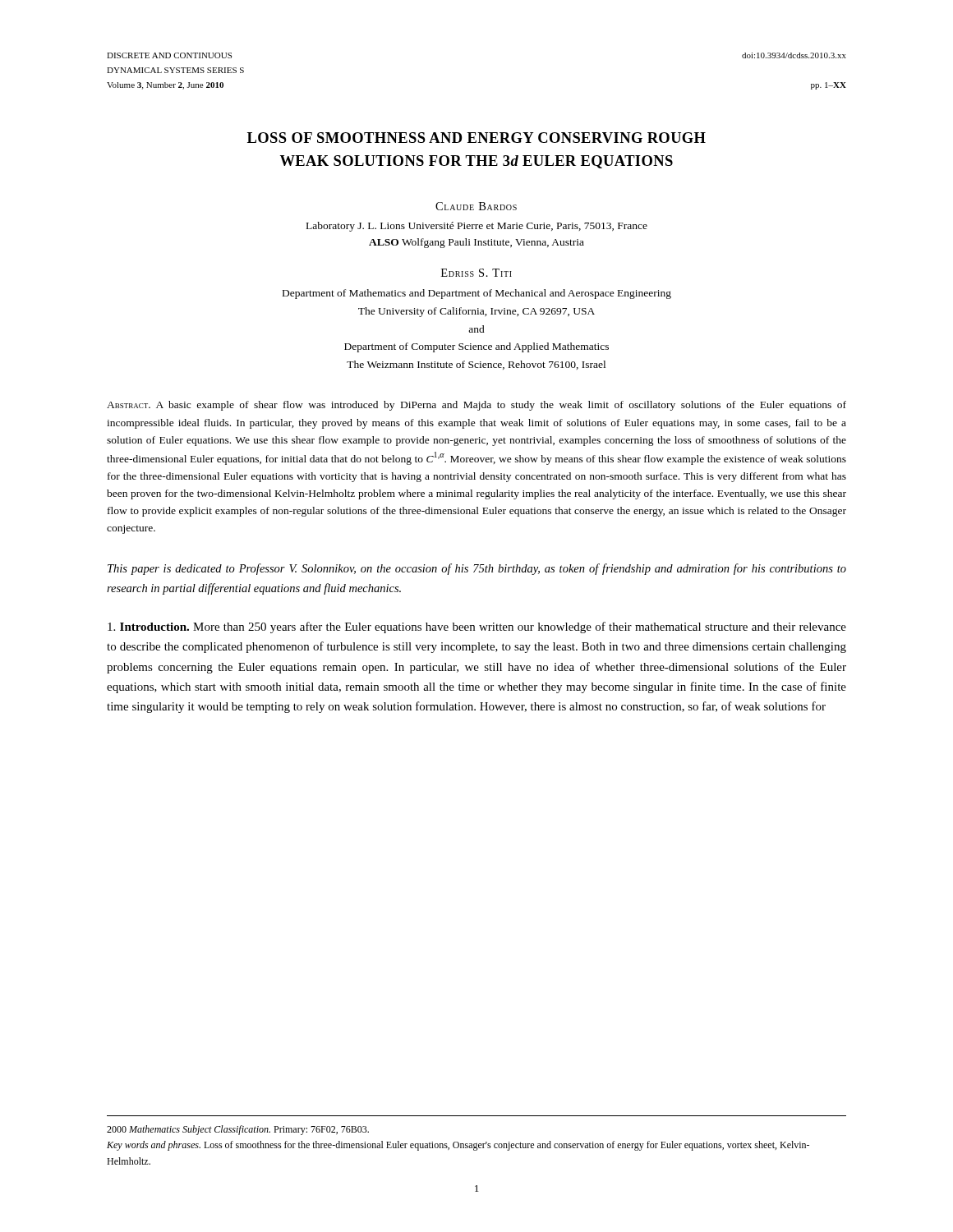The width and height of the screenshot is (953, 1232).
Task: Find the block on this page that starts "Introduction. More than 250 years after the"
Action: (476, 667)
